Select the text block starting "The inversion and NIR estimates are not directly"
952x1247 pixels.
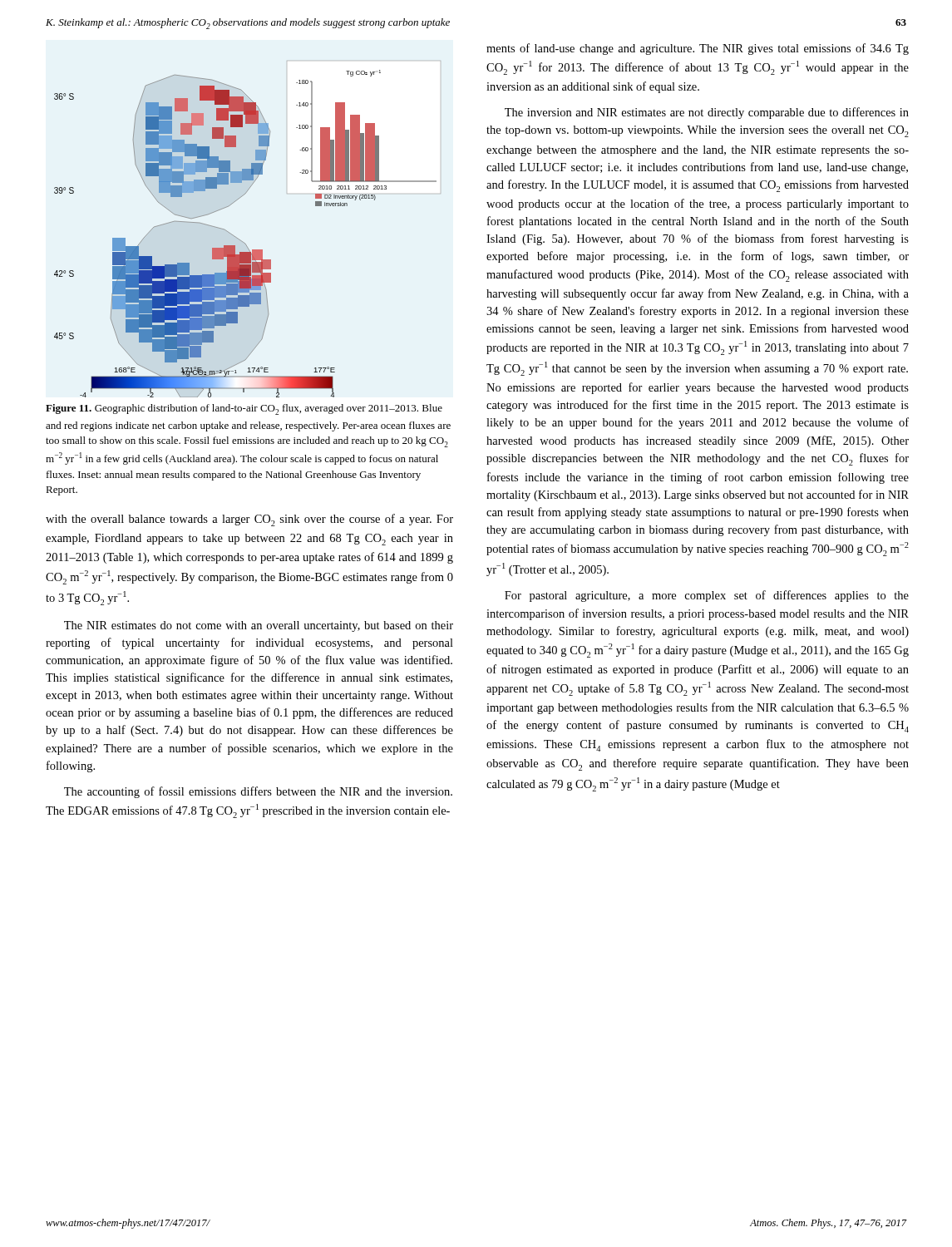pos(698,342)
